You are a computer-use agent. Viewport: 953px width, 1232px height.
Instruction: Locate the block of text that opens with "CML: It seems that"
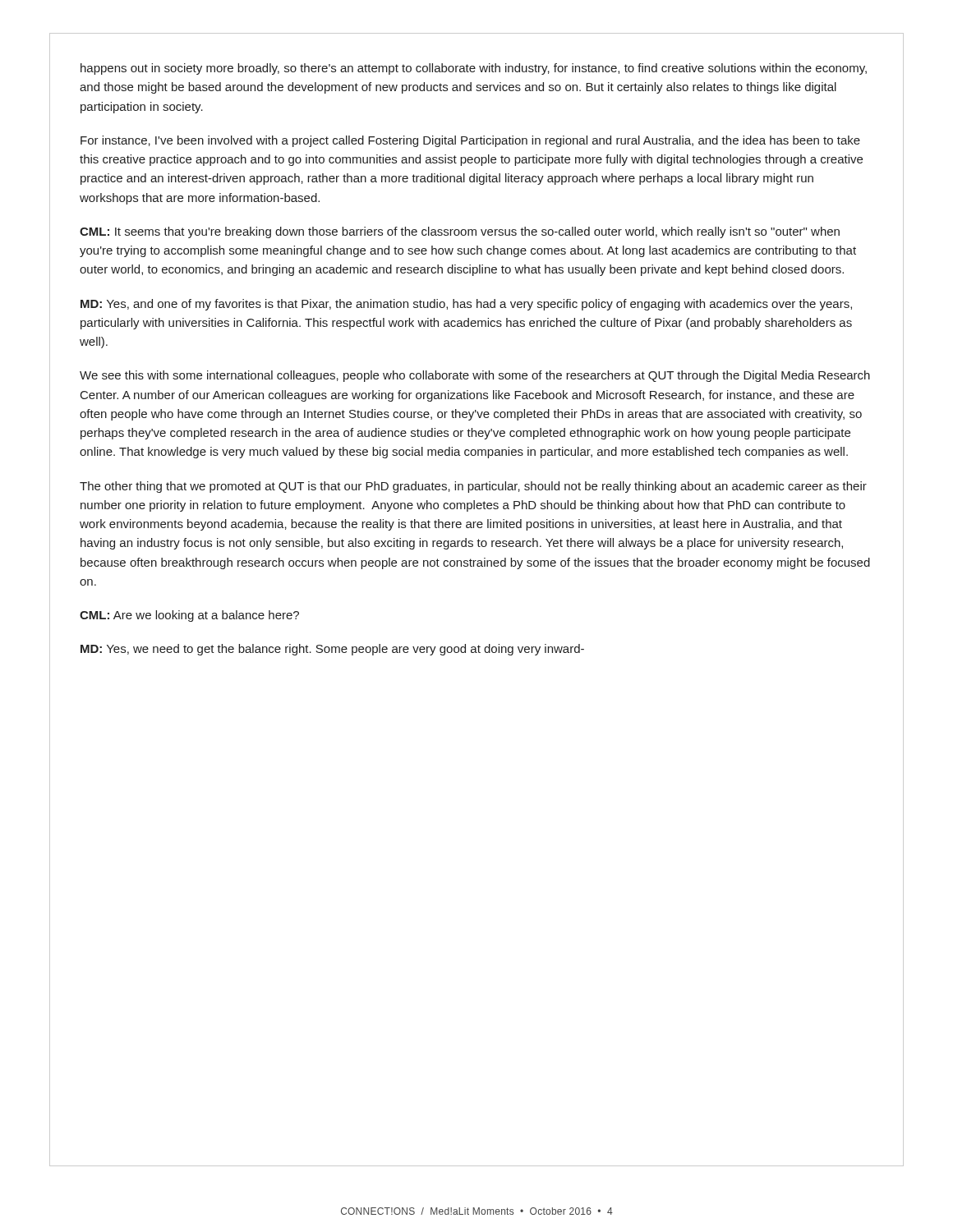pos(468,250)
